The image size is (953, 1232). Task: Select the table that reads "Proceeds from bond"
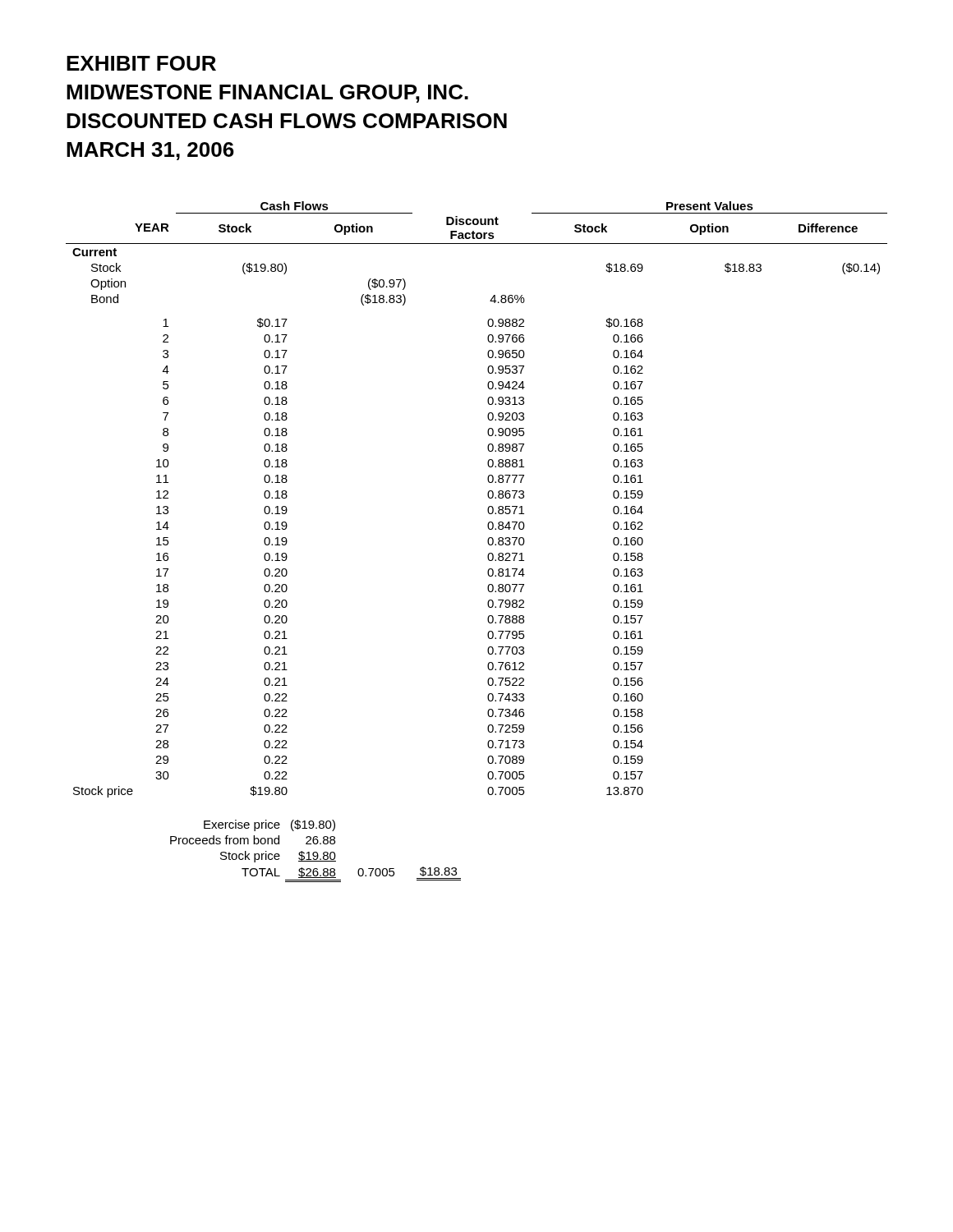(x=526, y=849)
